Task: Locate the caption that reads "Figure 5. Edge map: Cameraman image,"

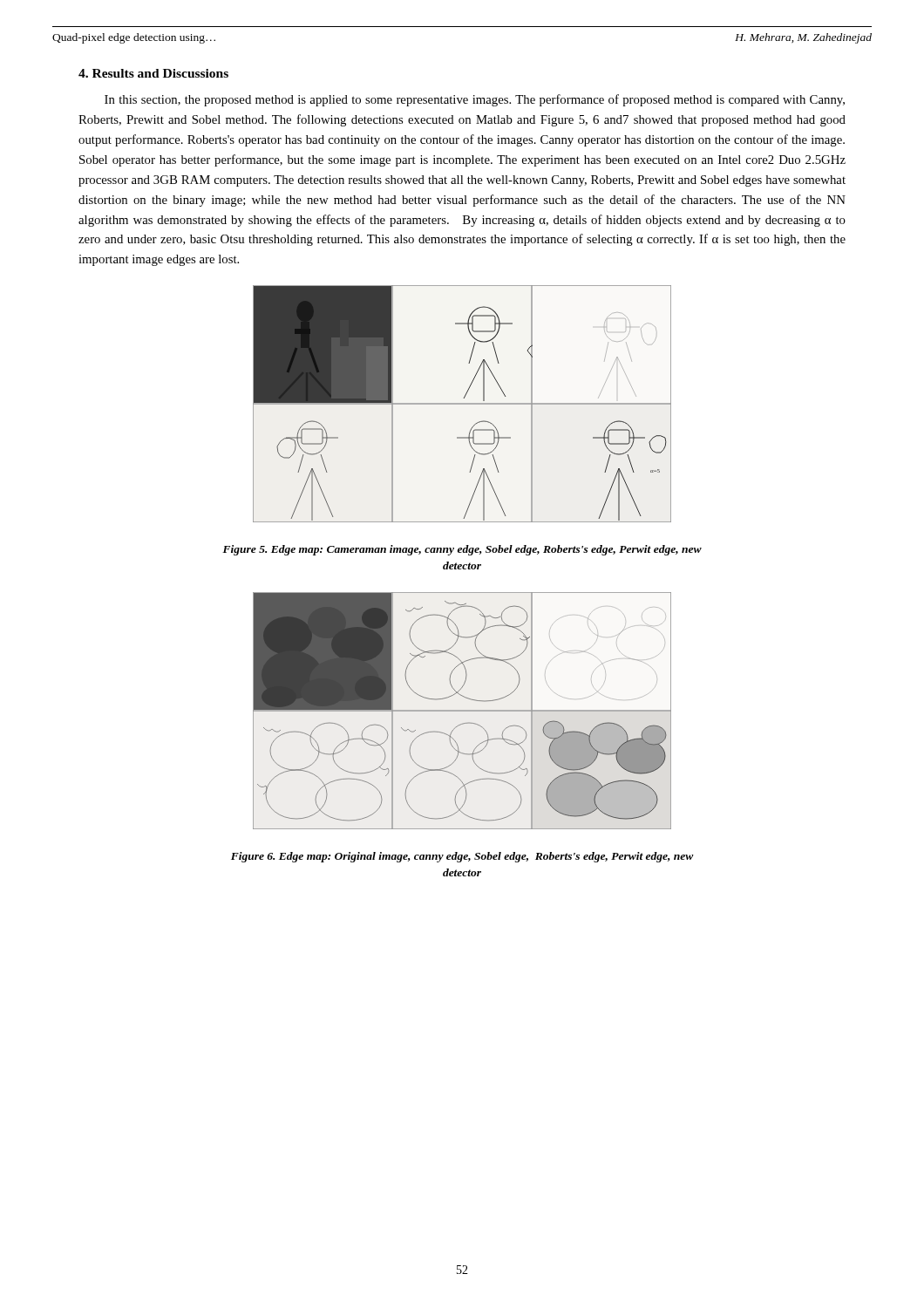Action: pyautogui.click(x=462, y=557)
